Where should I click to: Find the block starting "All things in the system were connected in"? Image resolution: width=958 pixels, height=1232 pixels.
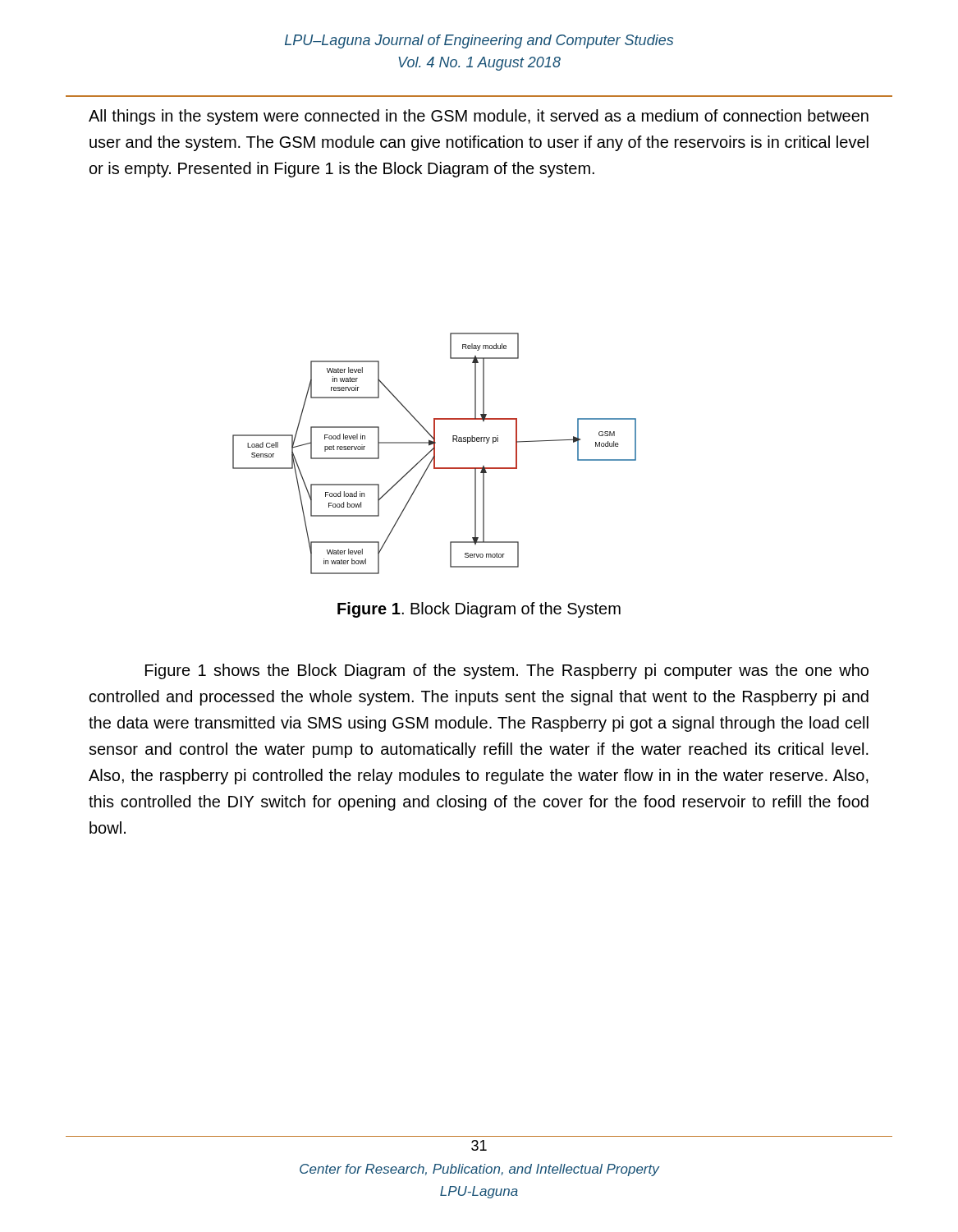[x=479, y=142]
